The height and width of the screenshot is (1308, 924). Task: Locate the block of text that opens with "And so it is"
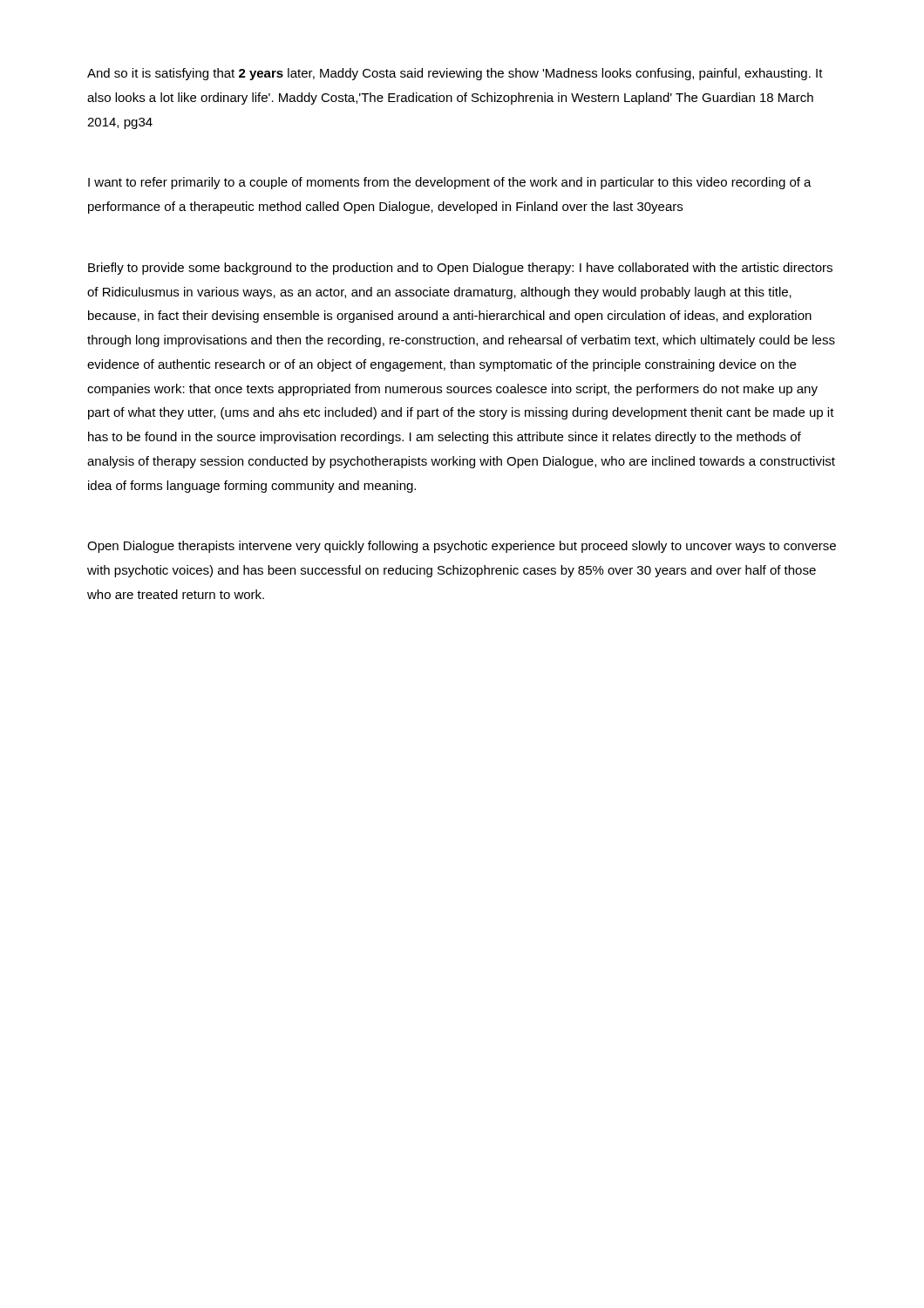455,97
